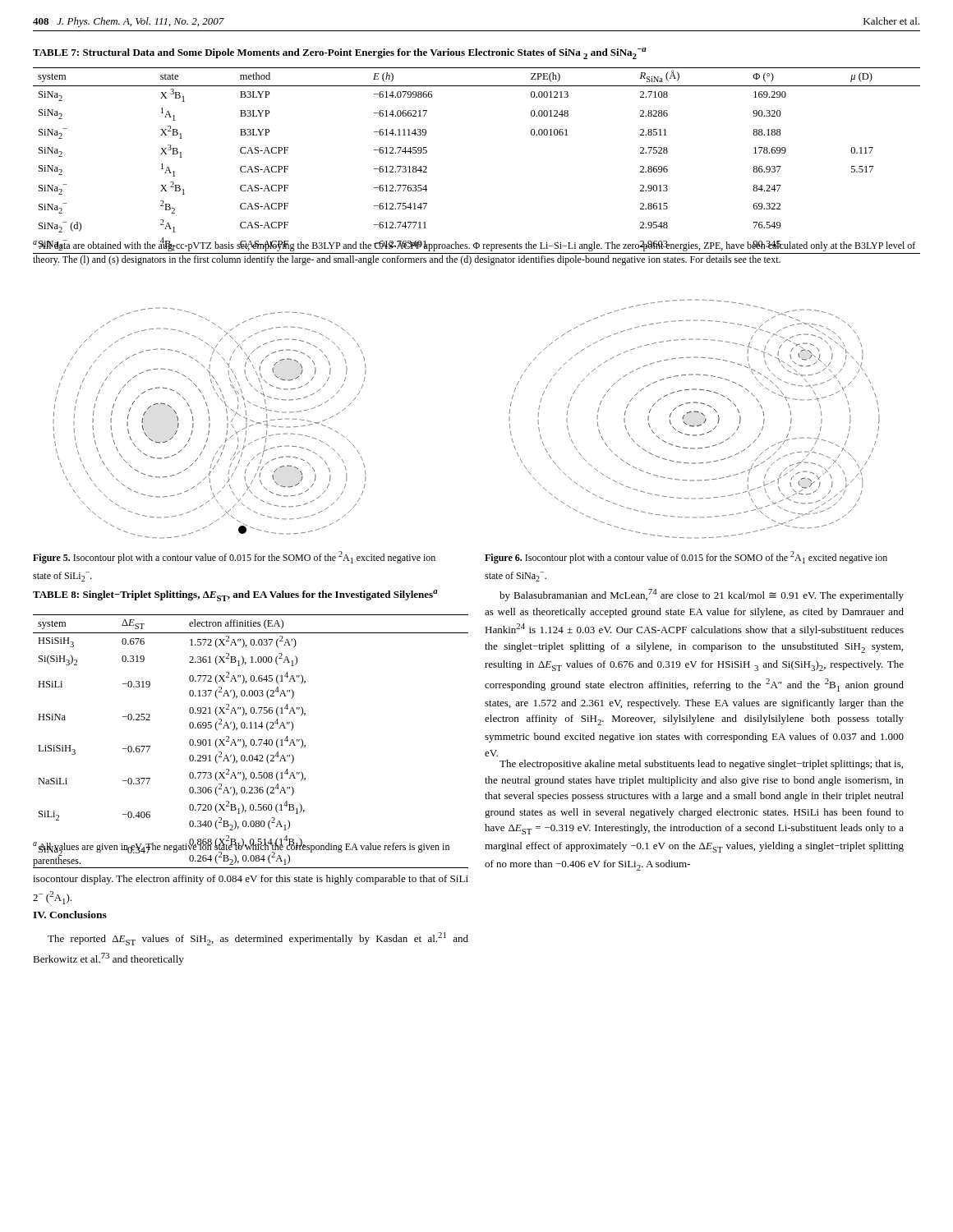
Task: Navigate to the element starting "The reported ΔEST values of"
Action: pyautogui.click(x=251, y=948)
